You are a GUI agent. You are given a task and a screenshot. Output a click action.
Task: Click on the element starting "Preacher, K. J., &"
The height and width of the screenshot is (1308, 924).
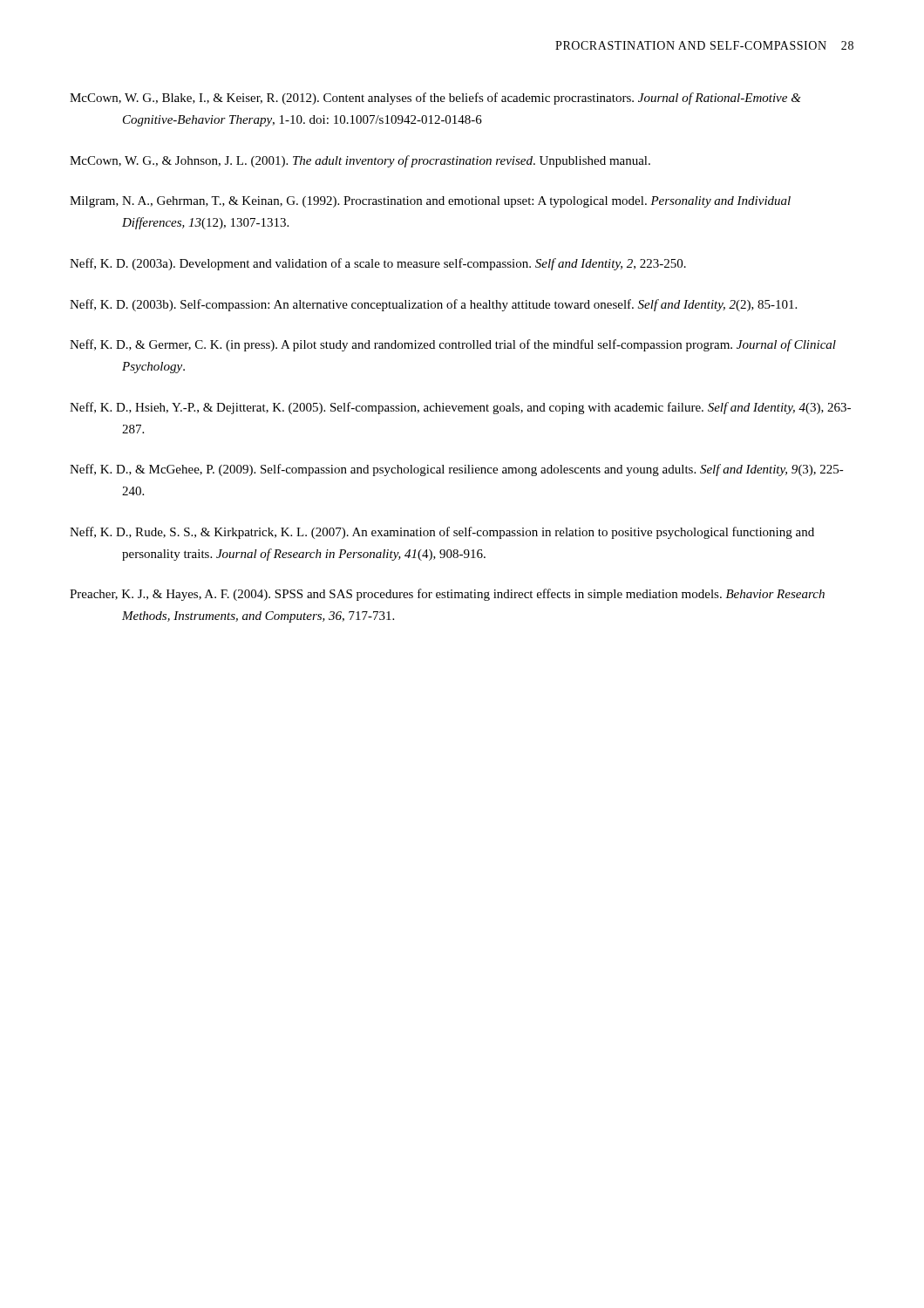[x=447, y=605]
